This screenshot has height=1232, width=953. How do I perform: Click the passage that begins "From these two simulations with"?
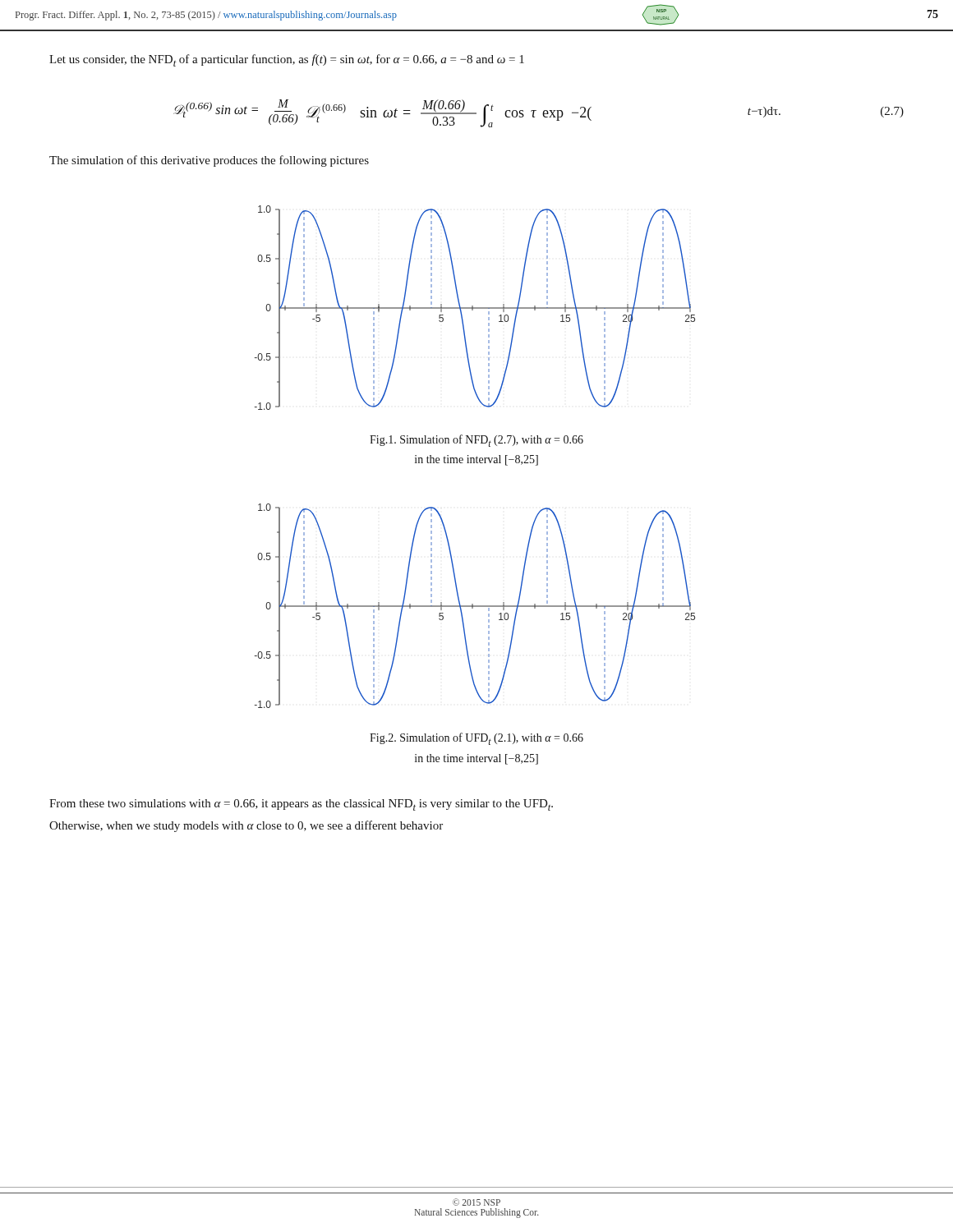[x=302, y=814]
